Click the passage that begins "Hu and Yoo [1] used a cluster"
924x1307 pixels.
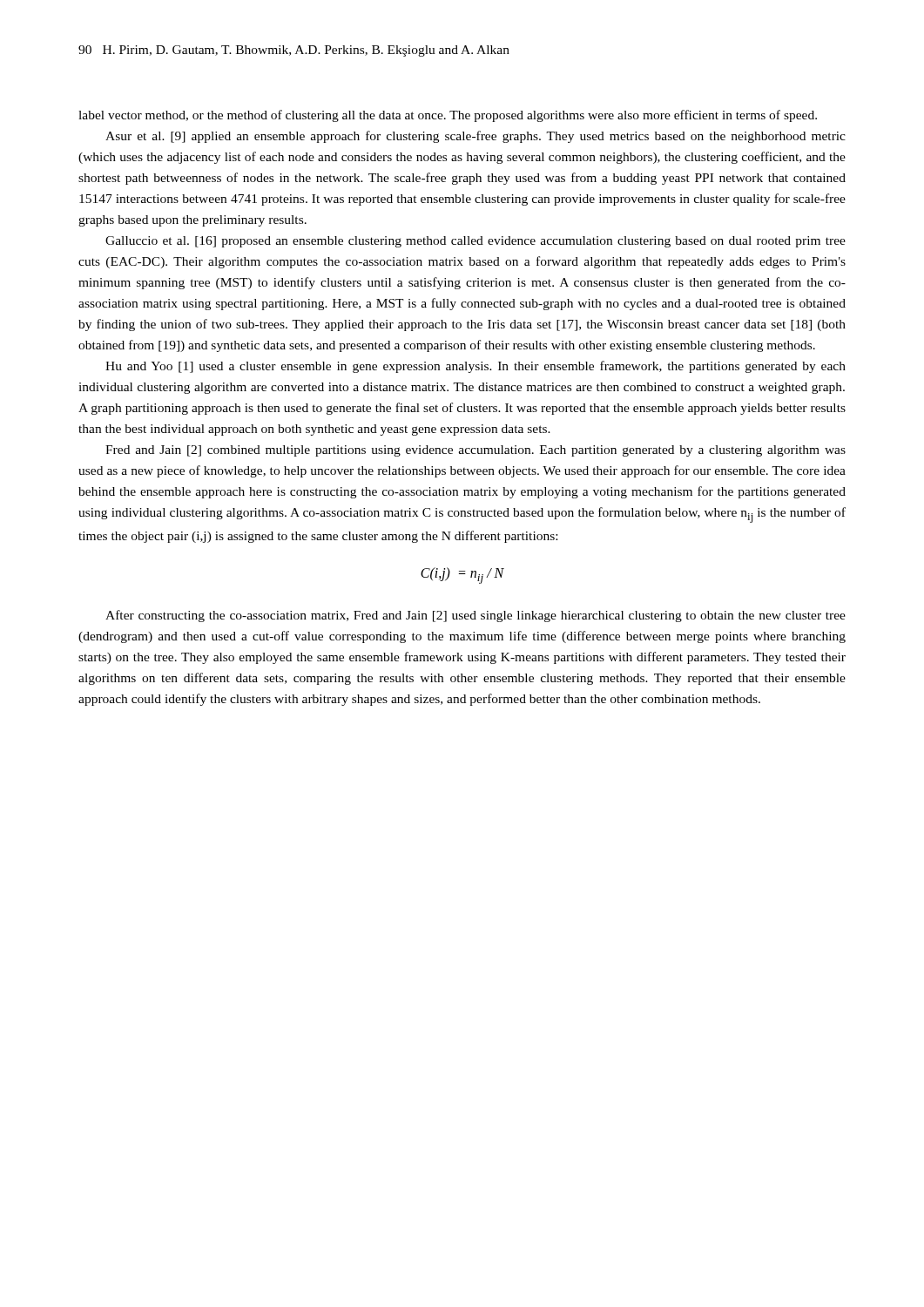tap(462, 398)
